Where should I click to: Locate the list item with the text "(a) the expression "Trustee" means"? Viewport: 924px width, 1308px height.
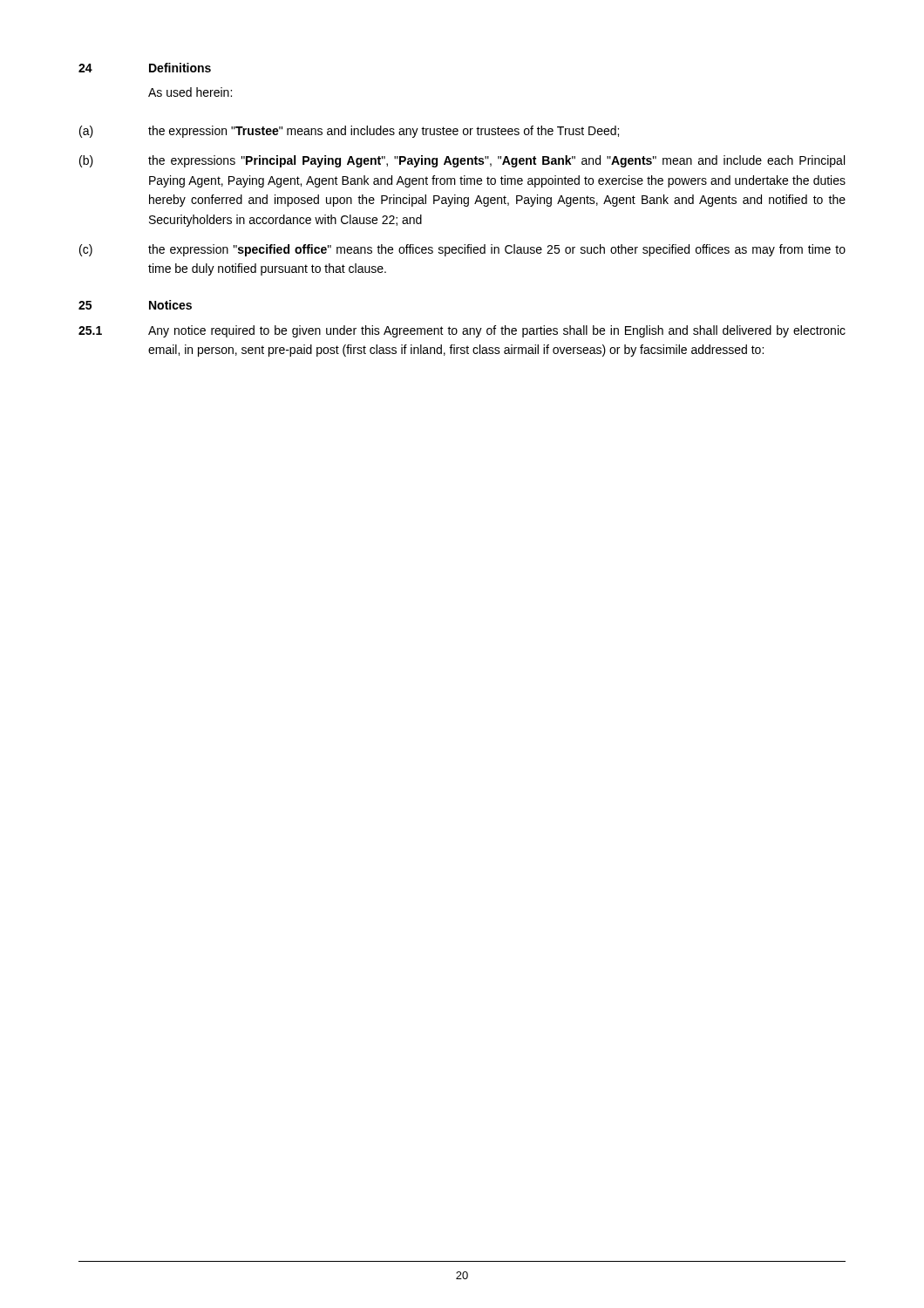(462, 131)
